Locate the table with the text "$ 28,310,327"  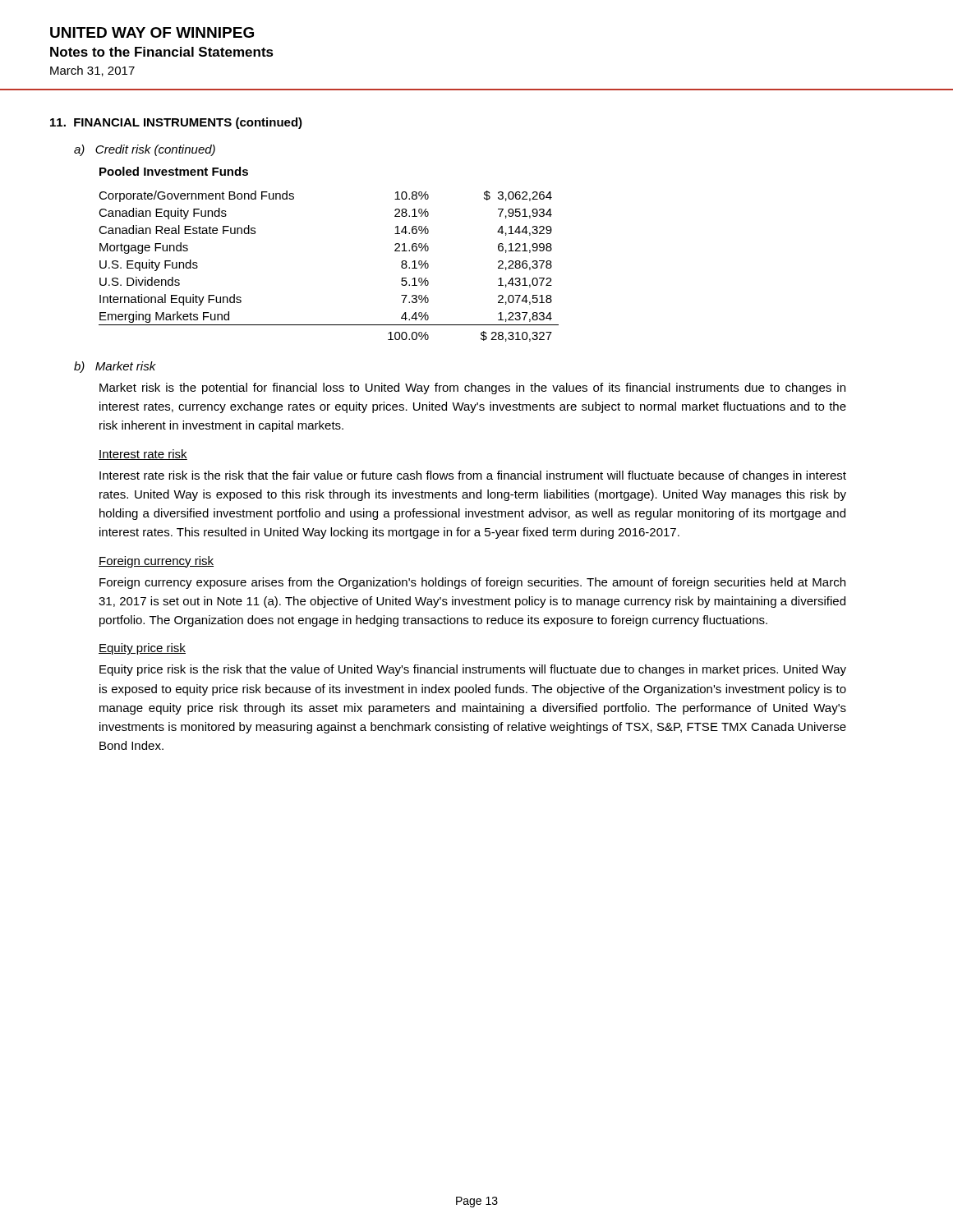pyautogui.click(x=476, y=265)
